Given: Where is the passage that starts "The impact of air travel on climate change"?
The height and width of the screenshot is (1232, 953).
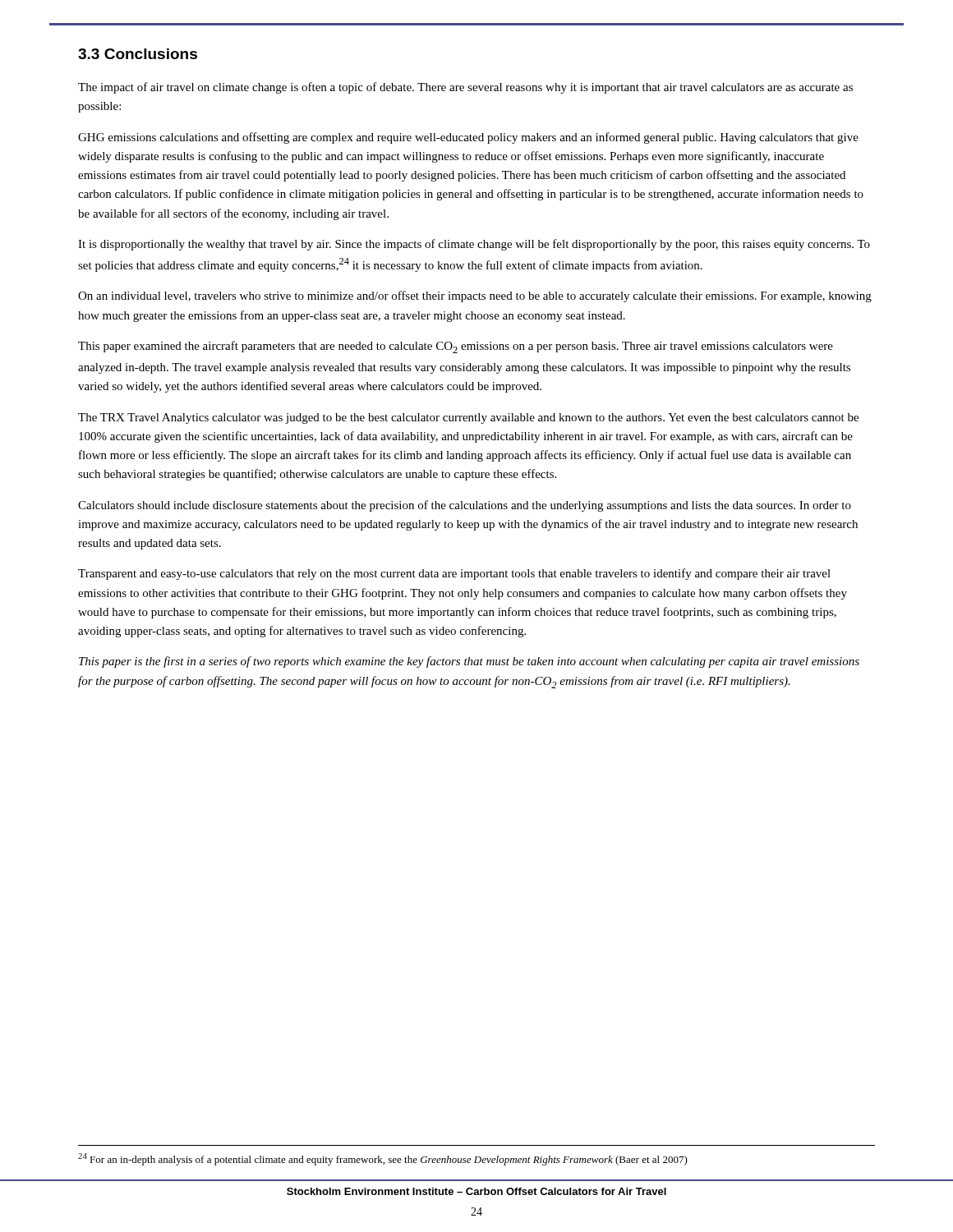Looking at the screenshot, I should (x=466, y=97).
